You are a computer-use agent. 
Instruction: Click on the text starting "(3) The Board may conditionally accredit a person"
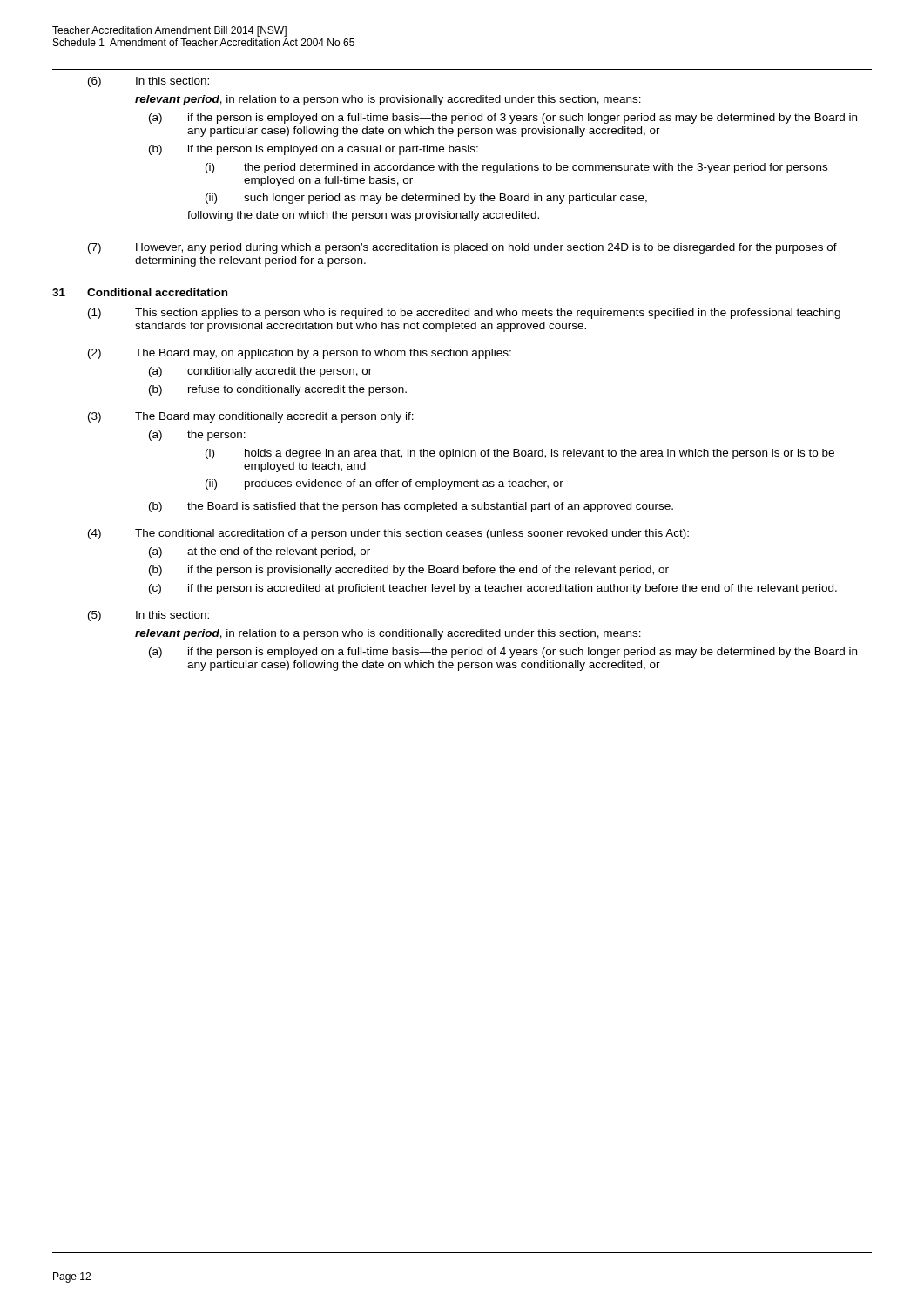point(462,464)
